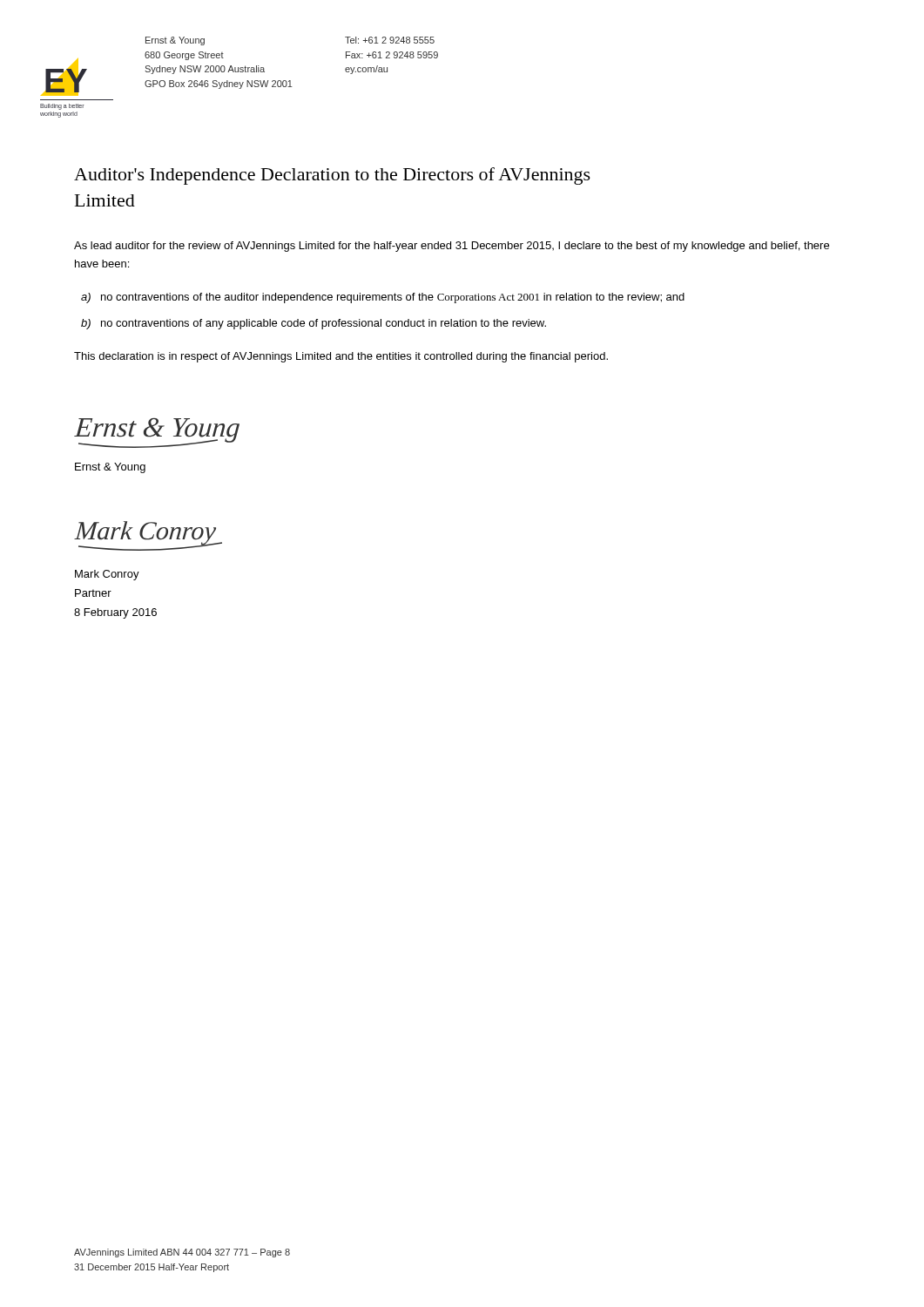Select the block starting "b)no contraventions of any applicable code of professional"
Screen dimensions: 1307x924
click(314, 323)
